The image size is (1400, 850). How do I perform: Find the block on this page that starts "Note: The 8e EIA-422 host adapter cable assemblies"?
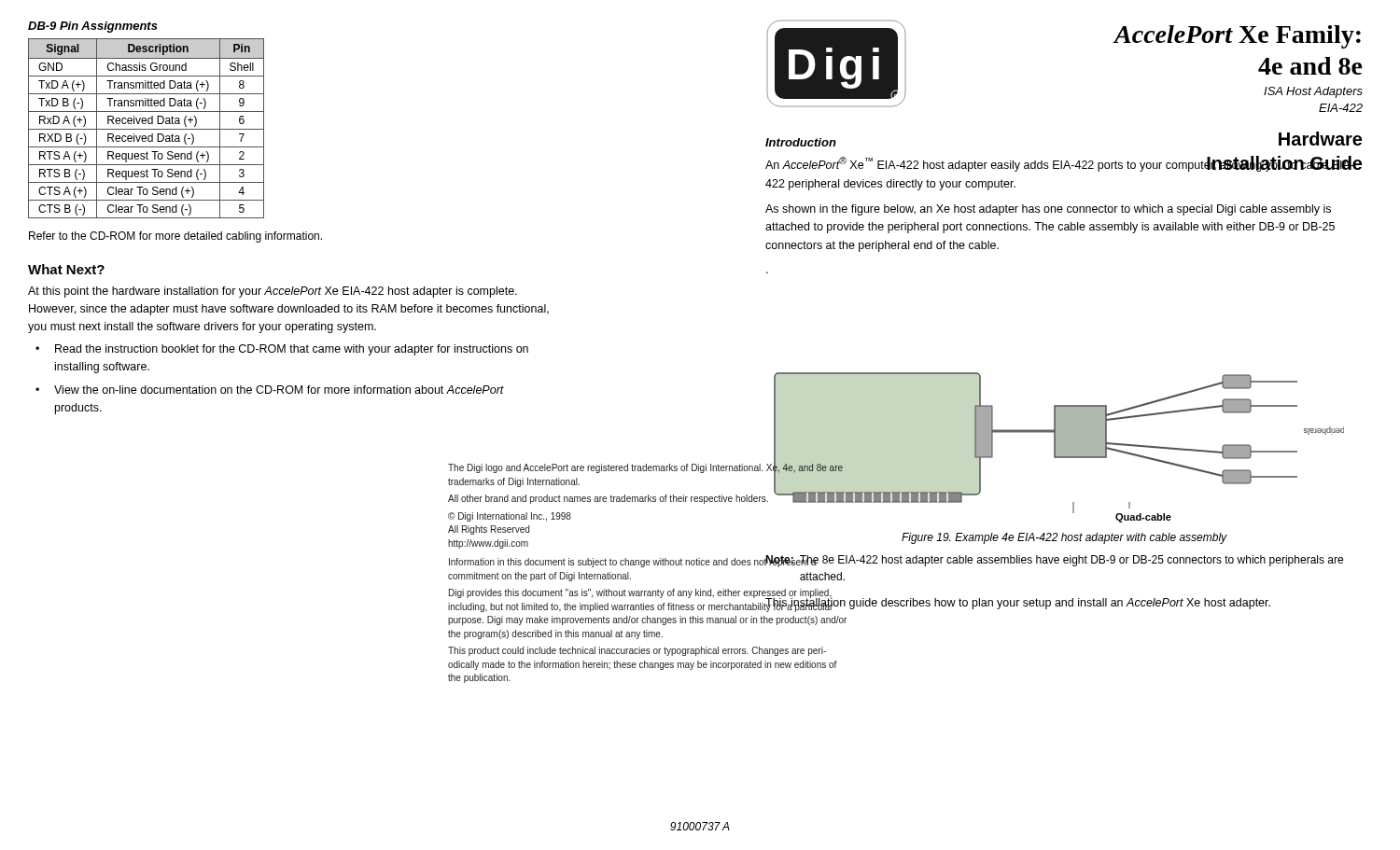click(1064, 568)
